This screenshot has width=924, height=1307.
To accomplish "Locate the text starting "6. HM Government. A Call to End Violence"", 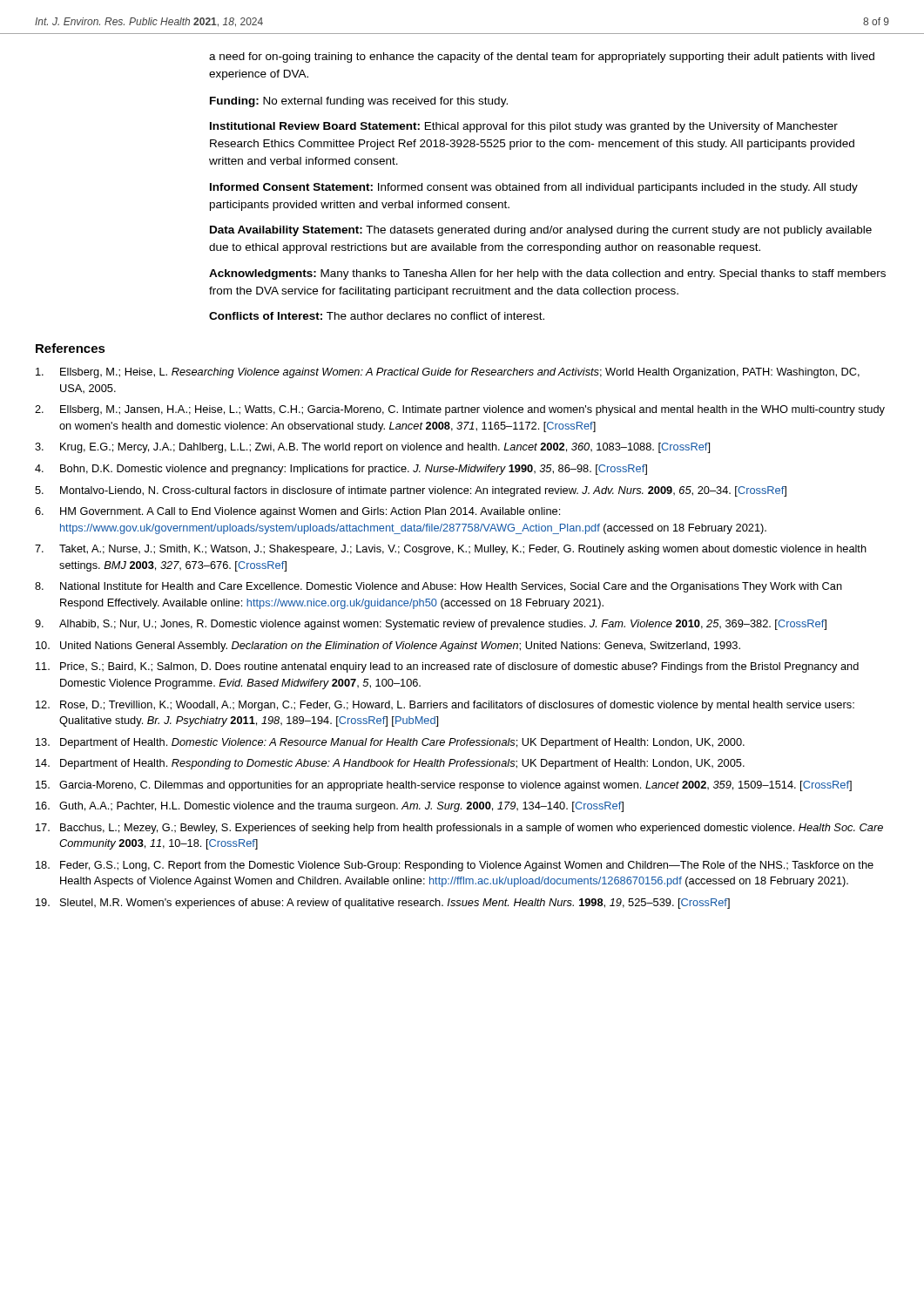I will pos(462,520).
